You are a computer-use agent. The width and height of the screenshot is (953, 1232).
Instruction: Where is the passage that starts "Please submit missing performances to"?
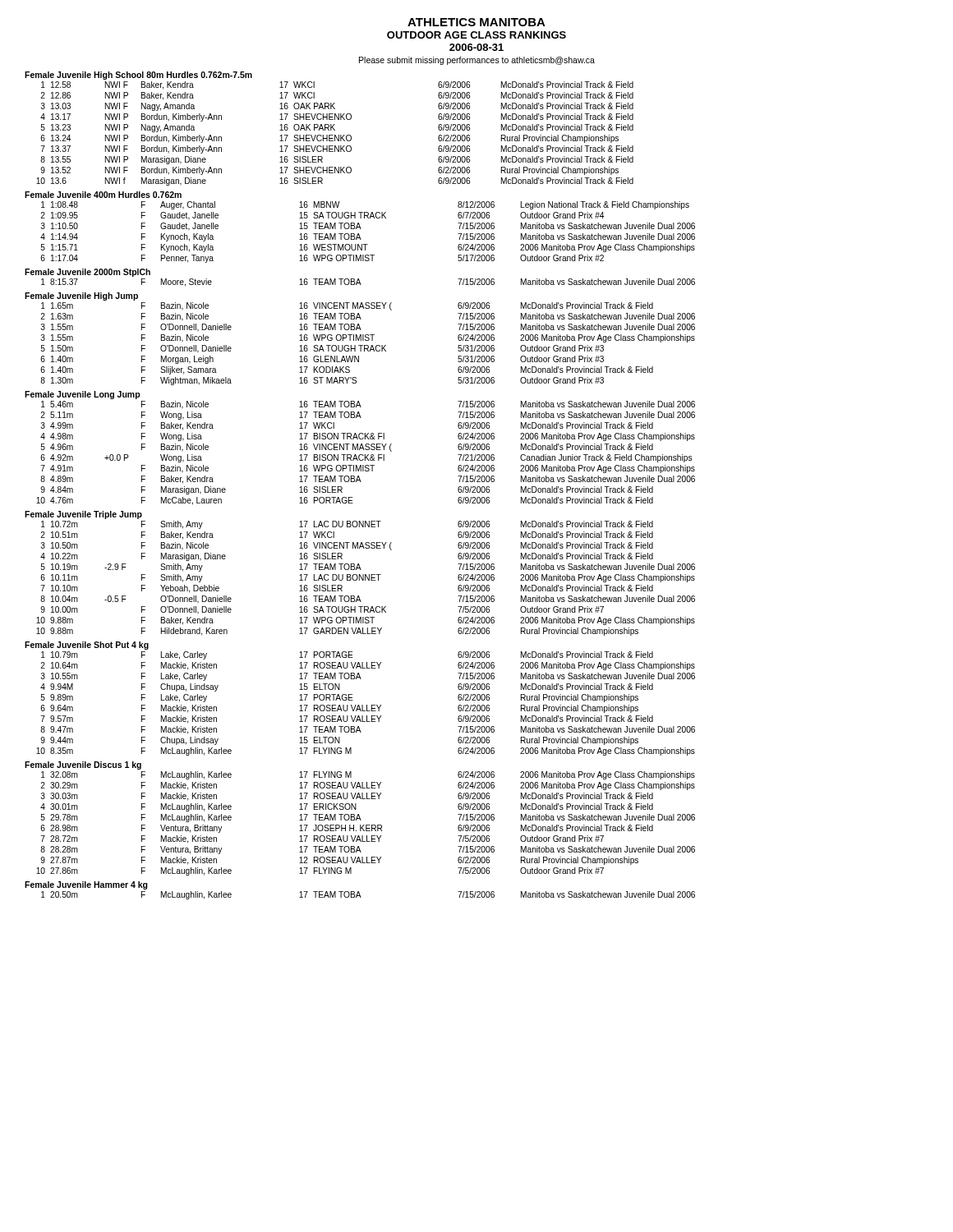pyautogui.click(x=476, y=60)
